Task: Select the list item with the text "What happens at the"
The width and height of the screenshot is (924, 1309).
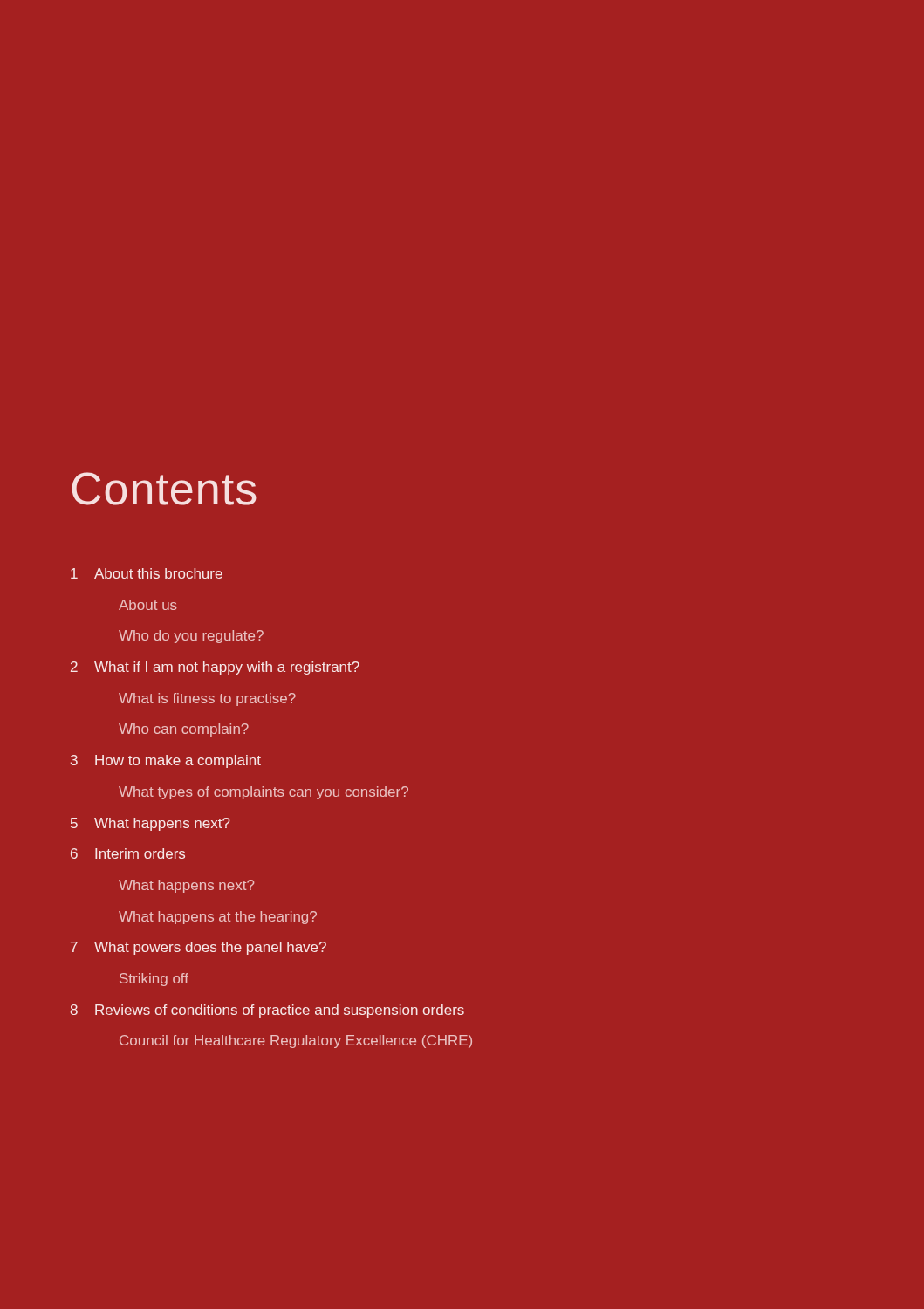Action: (218, 917)
